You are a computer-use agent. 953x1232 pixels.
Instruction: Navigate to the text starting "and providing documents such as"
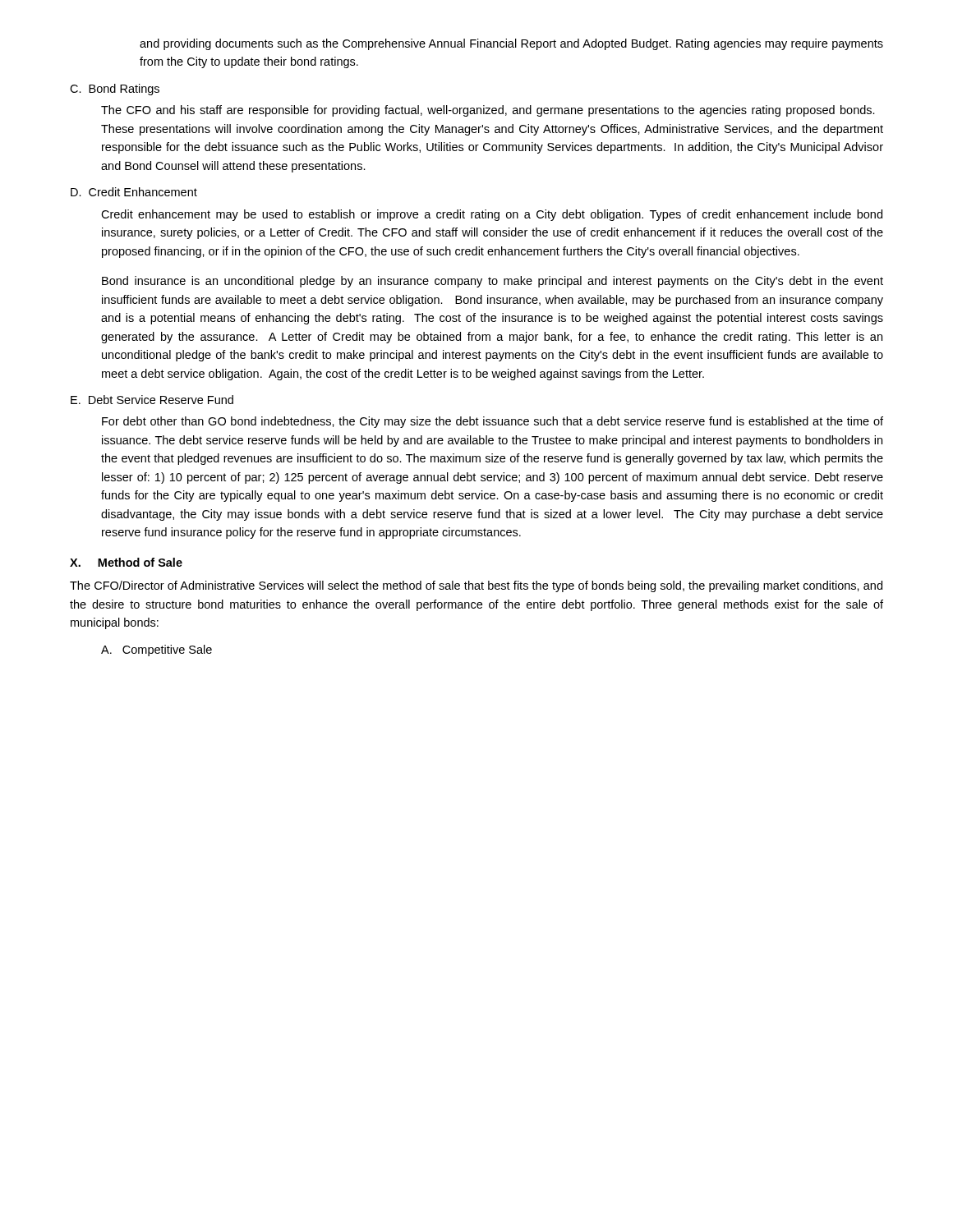[511, 53]
